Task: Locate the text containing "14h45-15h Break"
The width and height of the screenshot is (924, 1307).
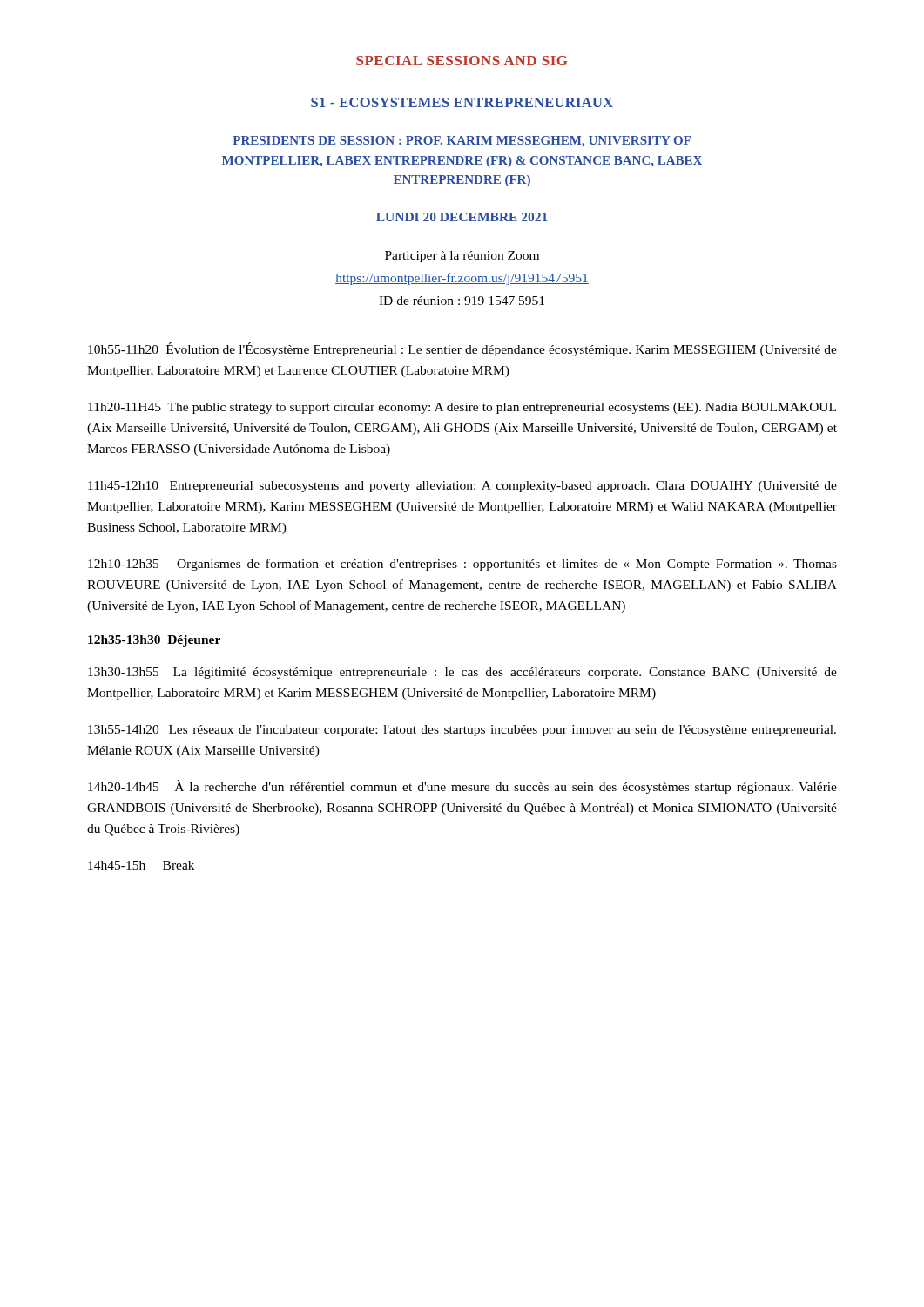Action: 141,865
